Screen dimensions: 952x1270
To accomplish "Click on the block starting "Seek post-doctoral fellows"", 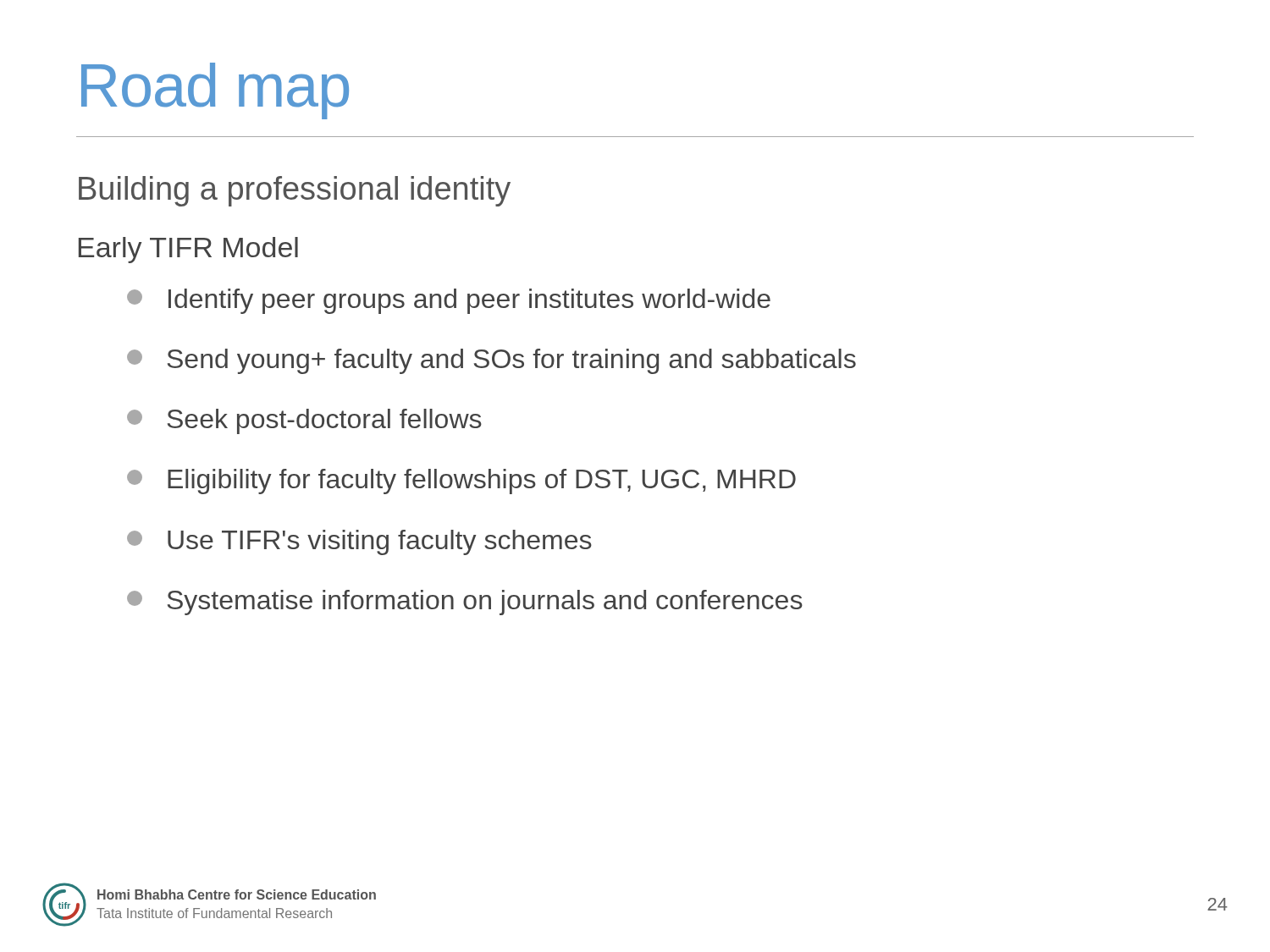I will (305, 420).
